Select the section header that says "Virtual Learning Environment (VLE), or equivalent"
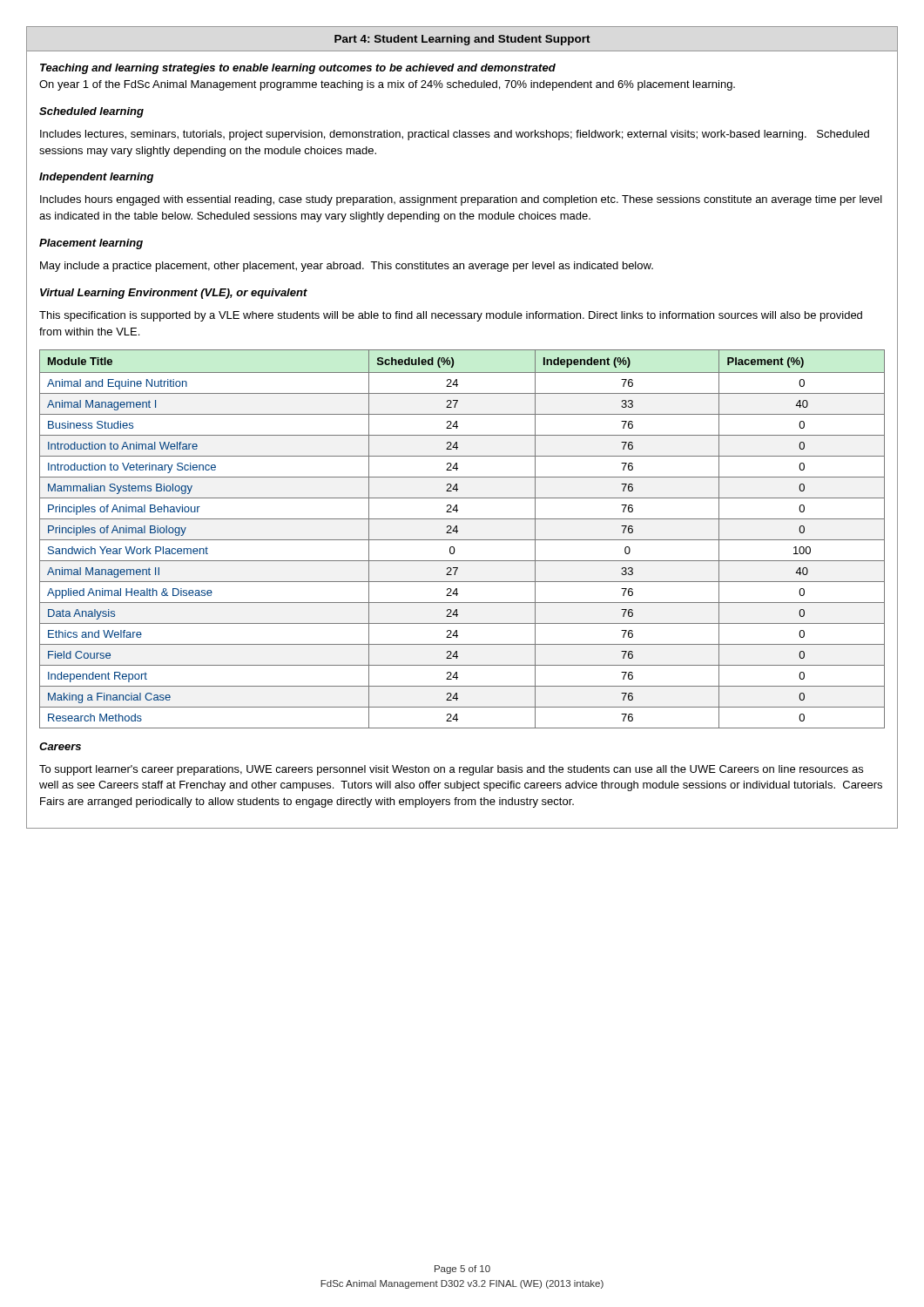This screenshot has width=924, height=1307. click(x=174, y=294)
